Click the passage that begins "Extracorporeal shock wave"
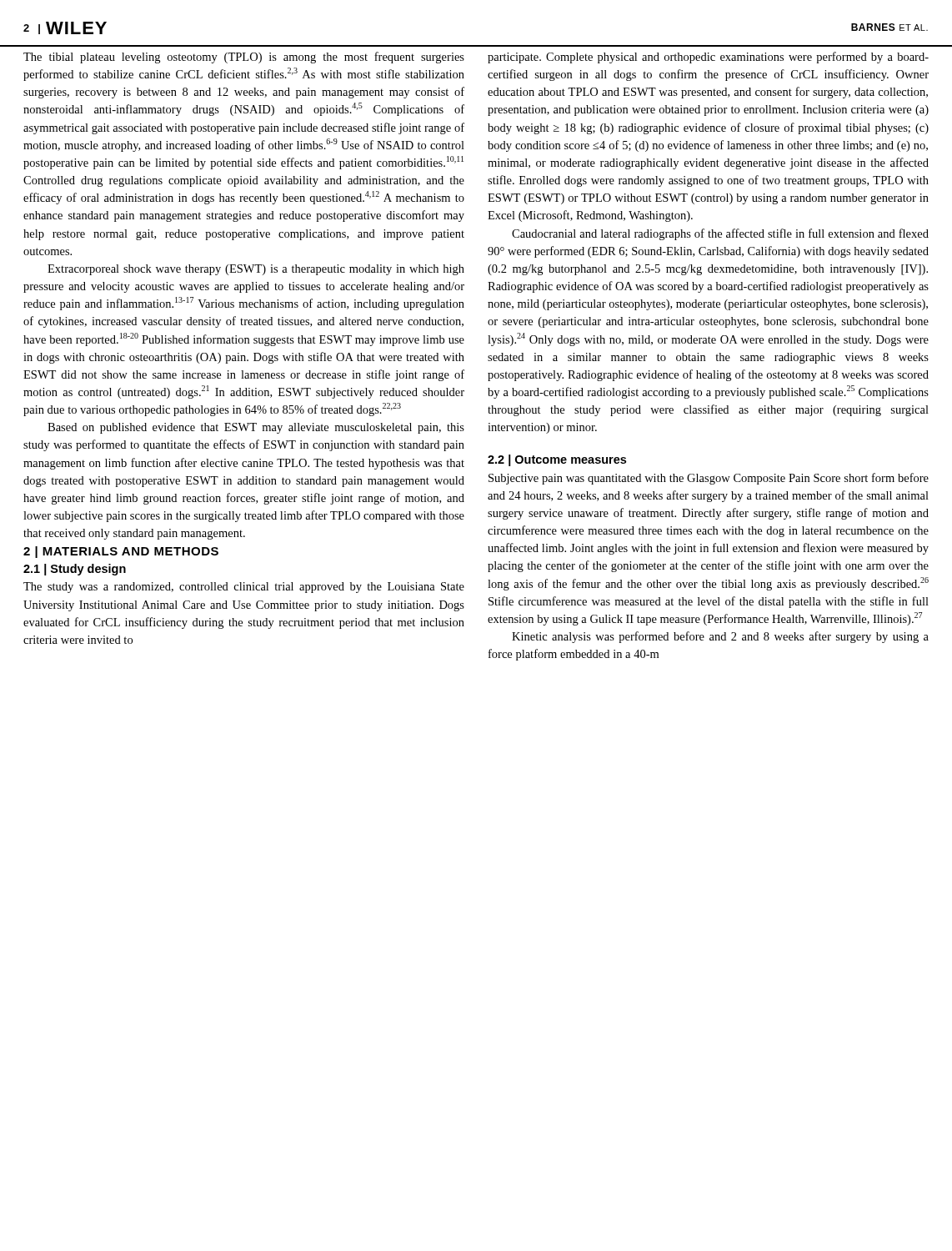Viewport: 952px width, 1251px height. (244, 340)
